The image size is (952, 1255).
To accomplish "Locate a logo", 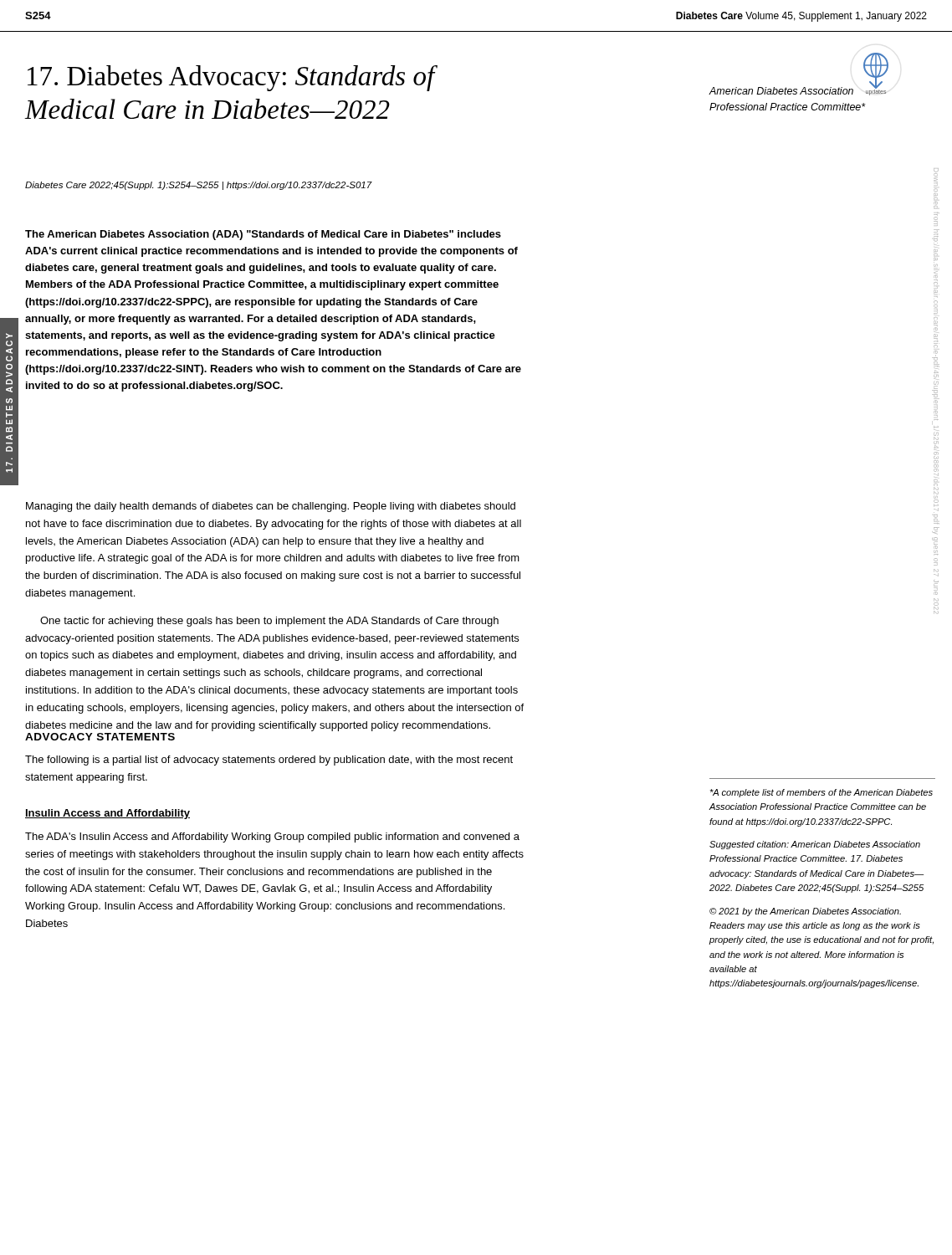I will (x=876, y=69).
